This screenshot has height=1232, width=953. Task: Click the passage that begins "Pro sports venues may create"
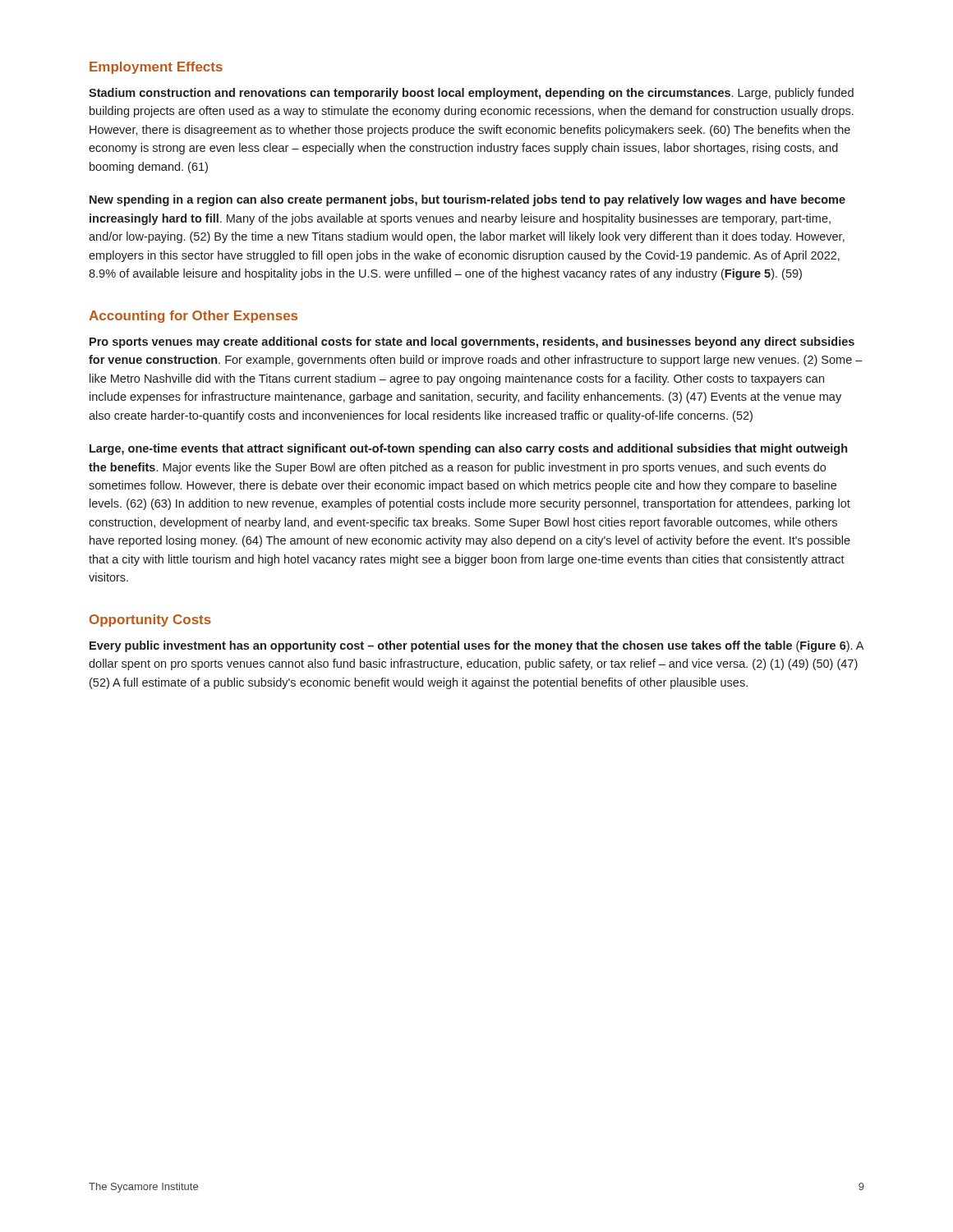(x=475, y=378)
